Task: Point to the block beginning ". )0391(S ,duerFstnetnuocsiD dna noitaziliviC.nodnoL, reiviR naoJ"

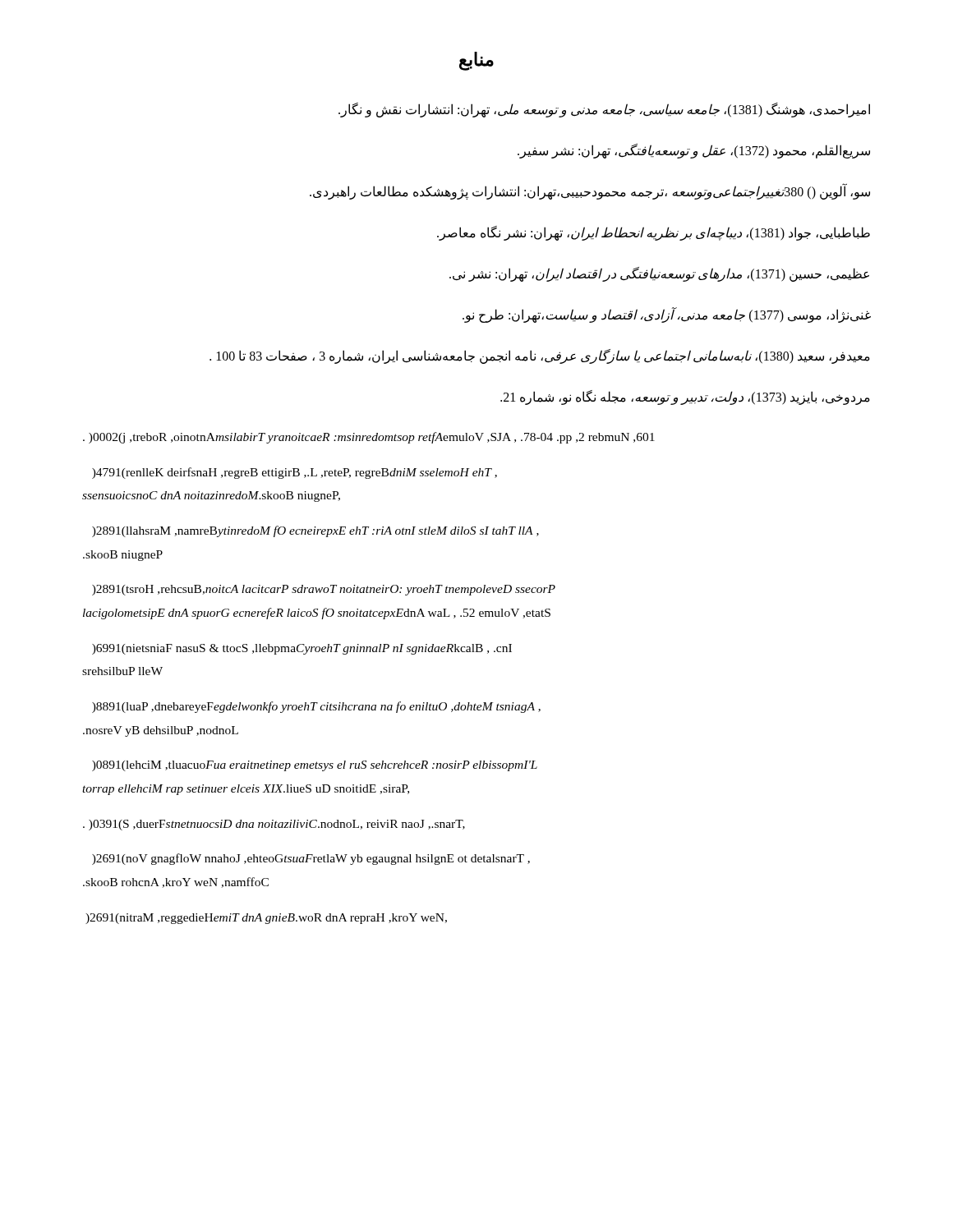Action: point(274,823)
